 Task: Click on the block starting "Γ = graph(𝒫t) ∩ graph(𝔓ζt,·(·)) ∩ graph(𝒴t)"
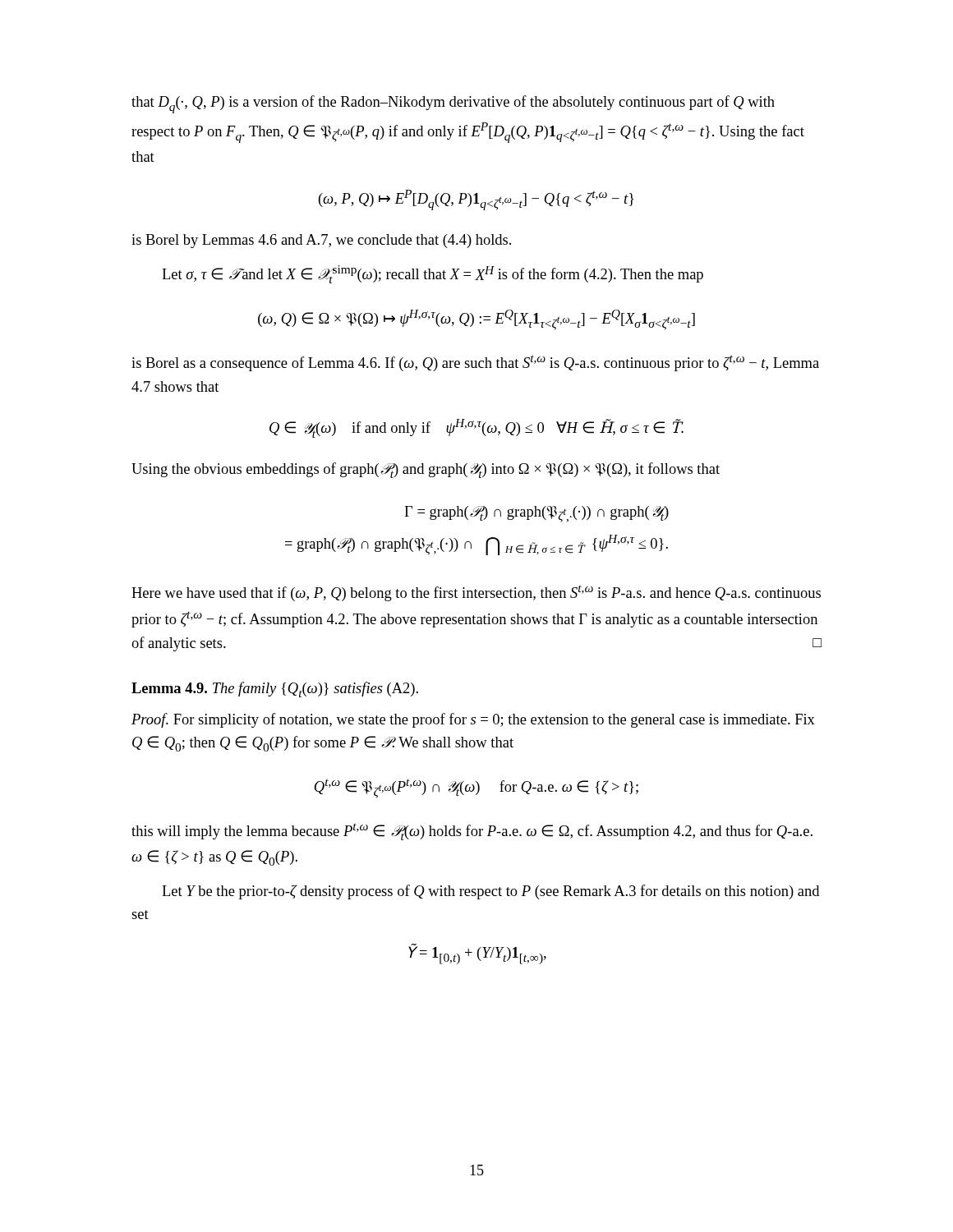click(476, 531)
